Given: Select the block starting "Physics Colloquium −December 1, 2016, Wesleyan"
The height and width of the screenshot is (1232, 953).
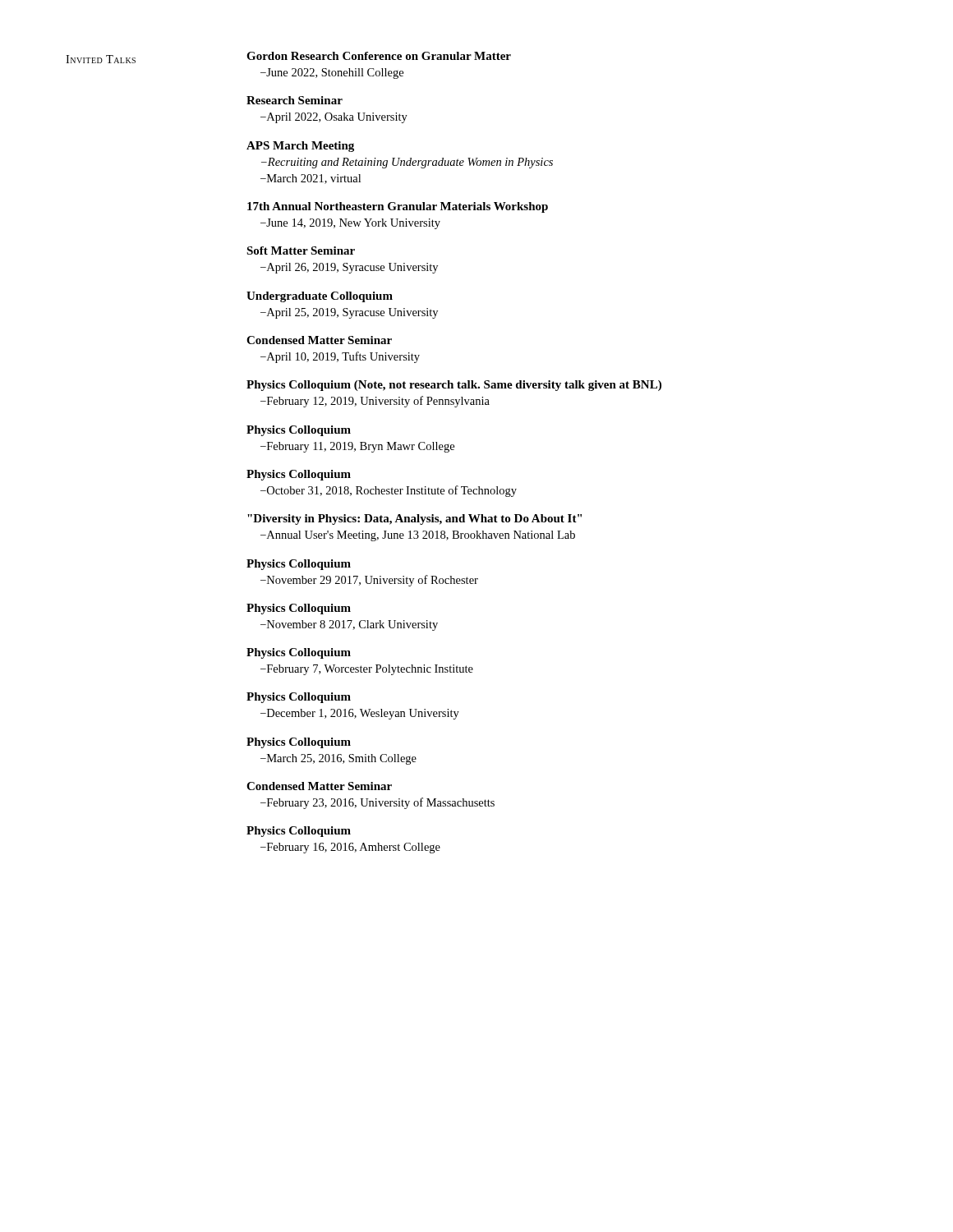Looking at the screenshot, I should pos(299,698).
